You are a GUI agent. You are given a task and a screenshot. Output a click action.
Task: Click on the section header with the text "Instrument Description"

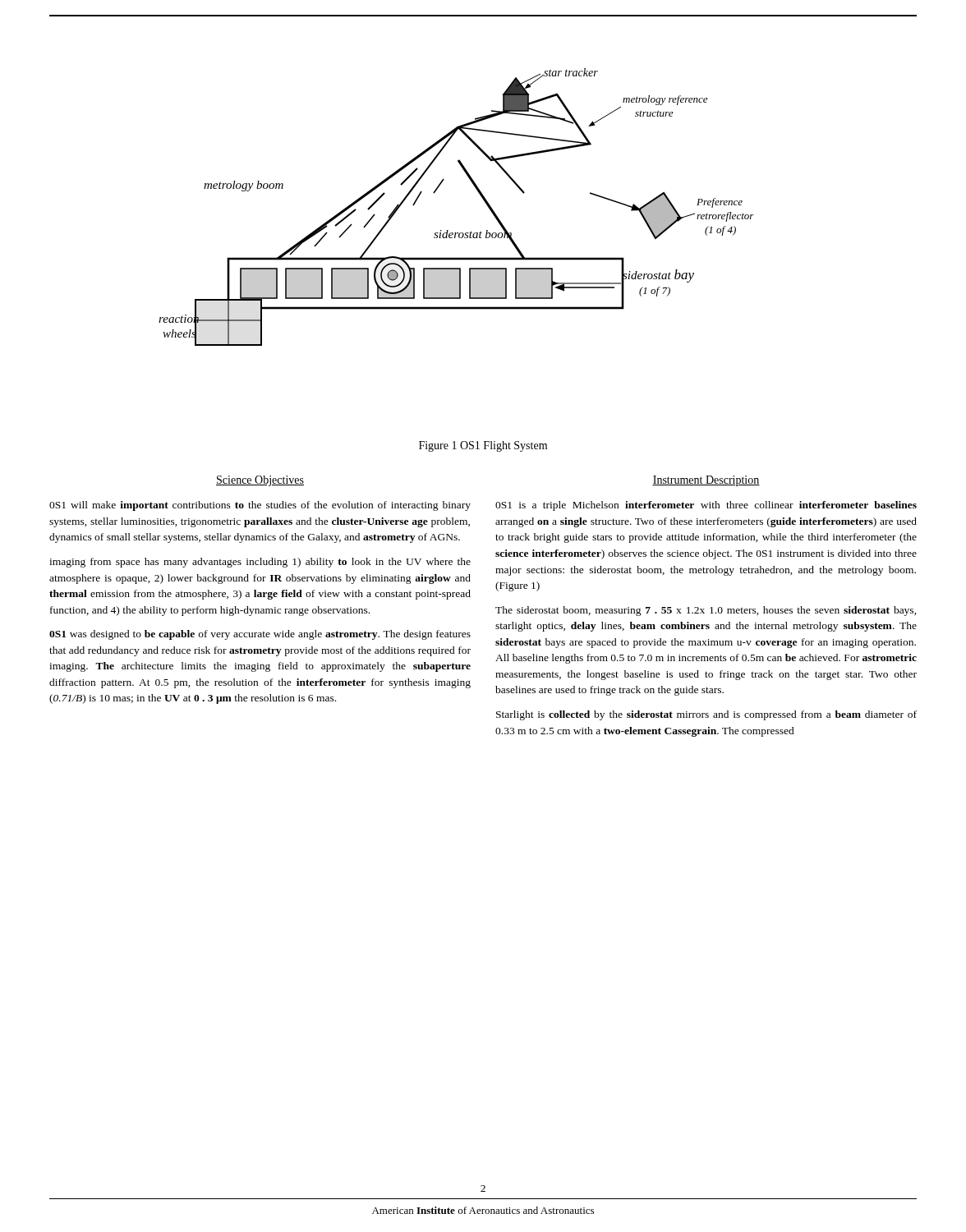(706, 480)
